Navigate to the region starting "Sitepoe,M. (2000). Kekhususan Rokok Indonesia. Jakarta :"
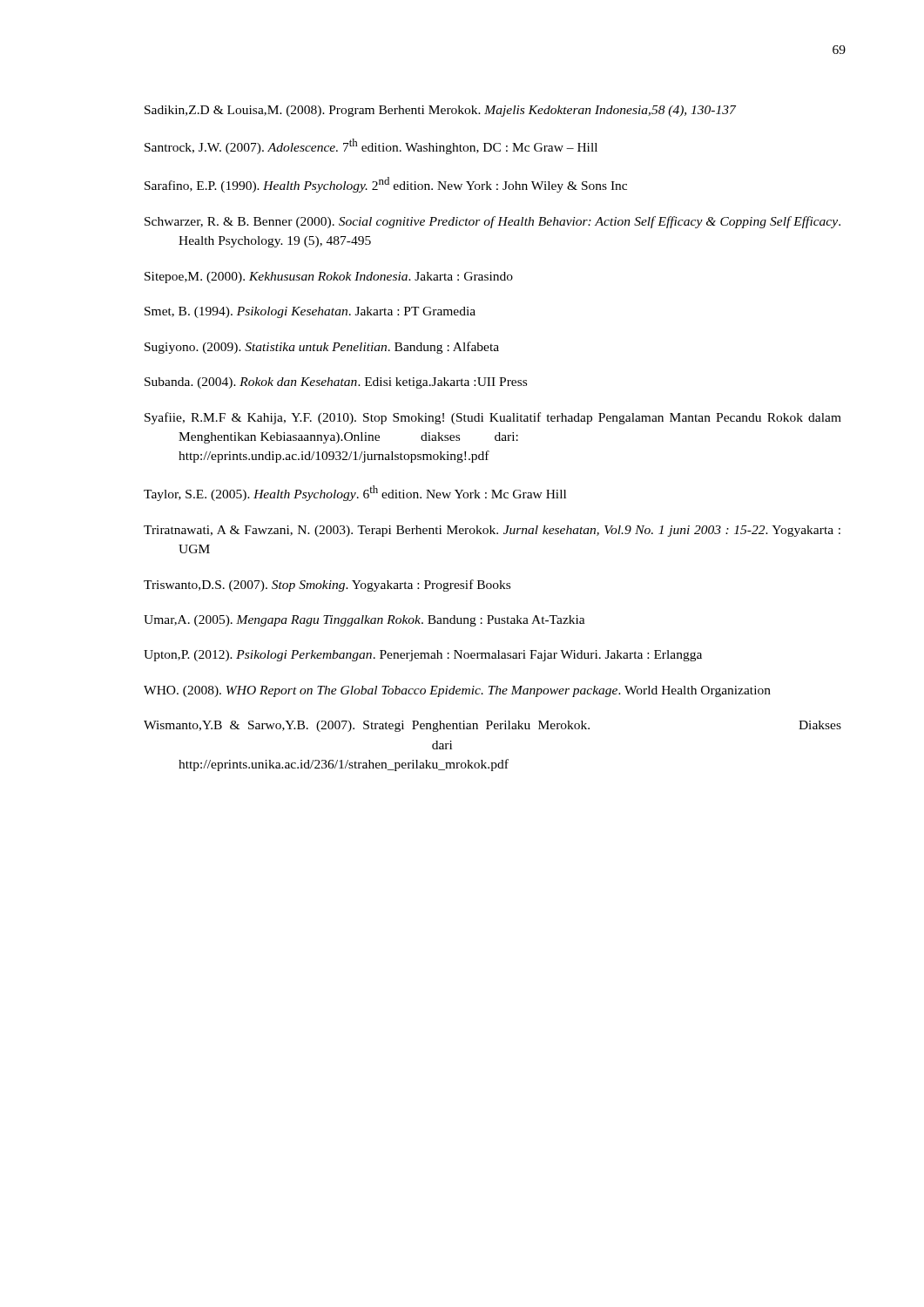This screenshot has width=924, height=1307. pos(492,276)
